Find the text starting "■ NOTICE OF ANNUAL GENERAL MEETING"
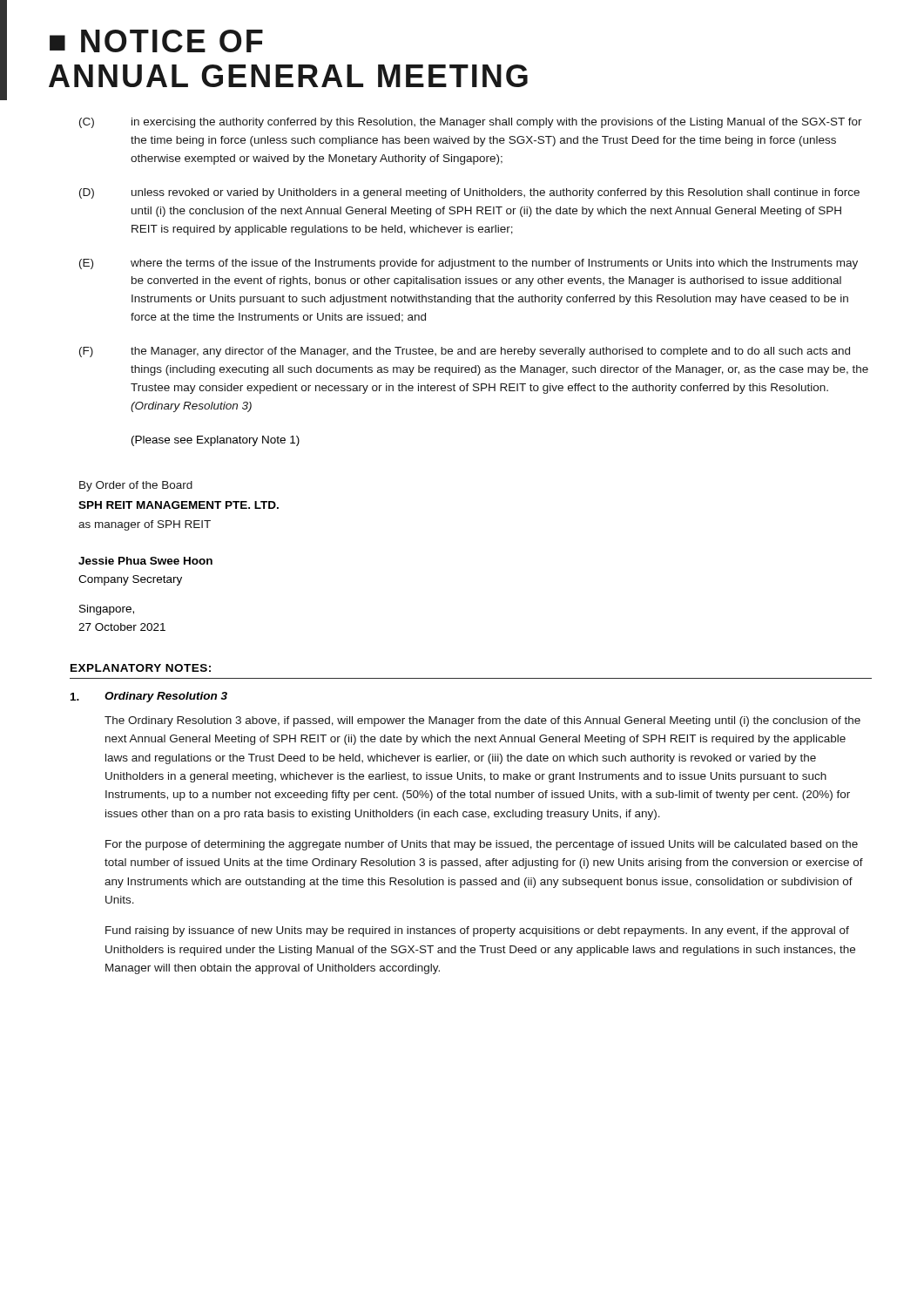Image resolution: width=924 pixels, height=1307 pixels. click(x=289, y=59)
